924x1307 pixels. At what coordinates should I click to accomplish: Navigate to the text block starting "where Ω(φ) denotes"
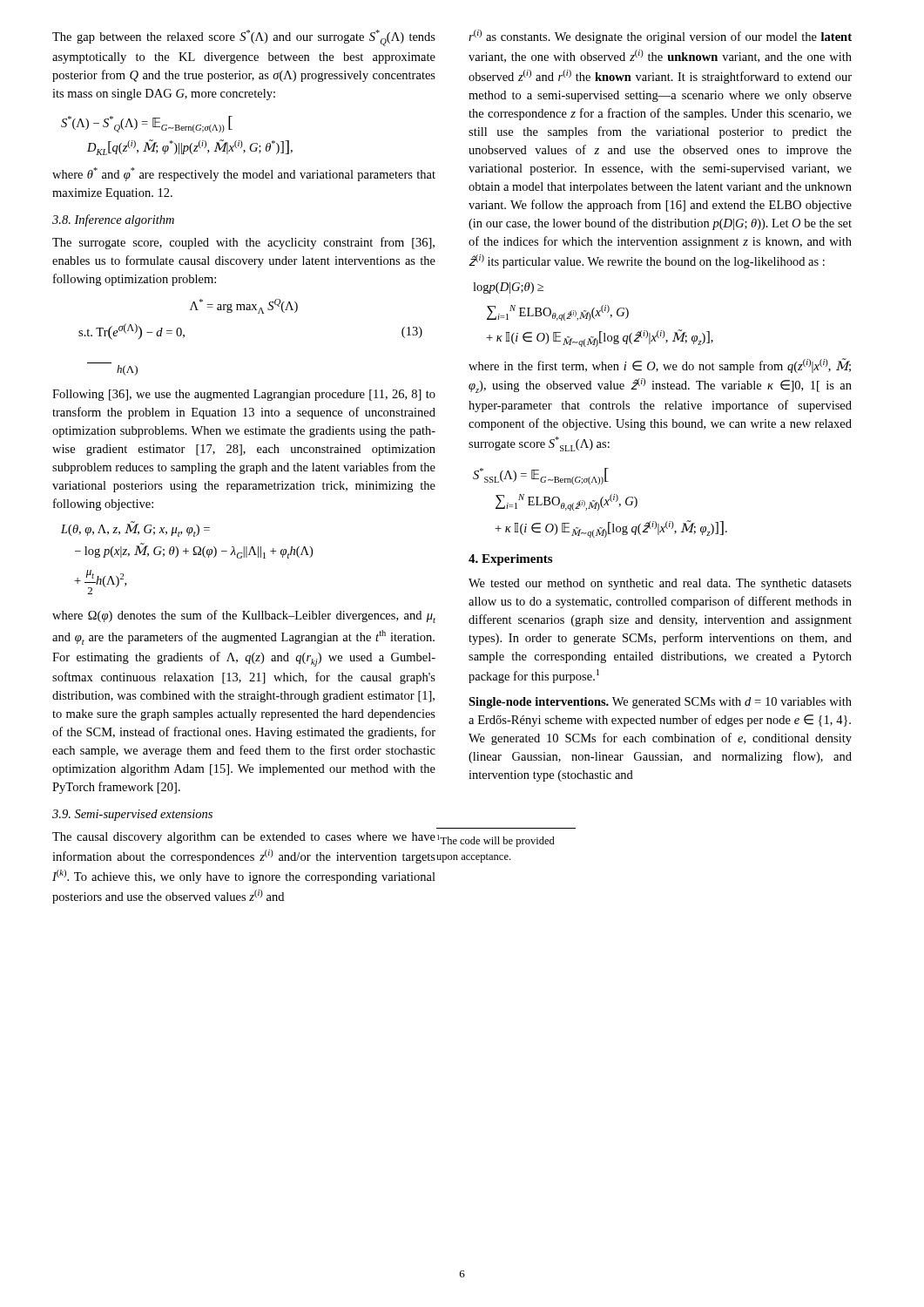tap(244, 701)
